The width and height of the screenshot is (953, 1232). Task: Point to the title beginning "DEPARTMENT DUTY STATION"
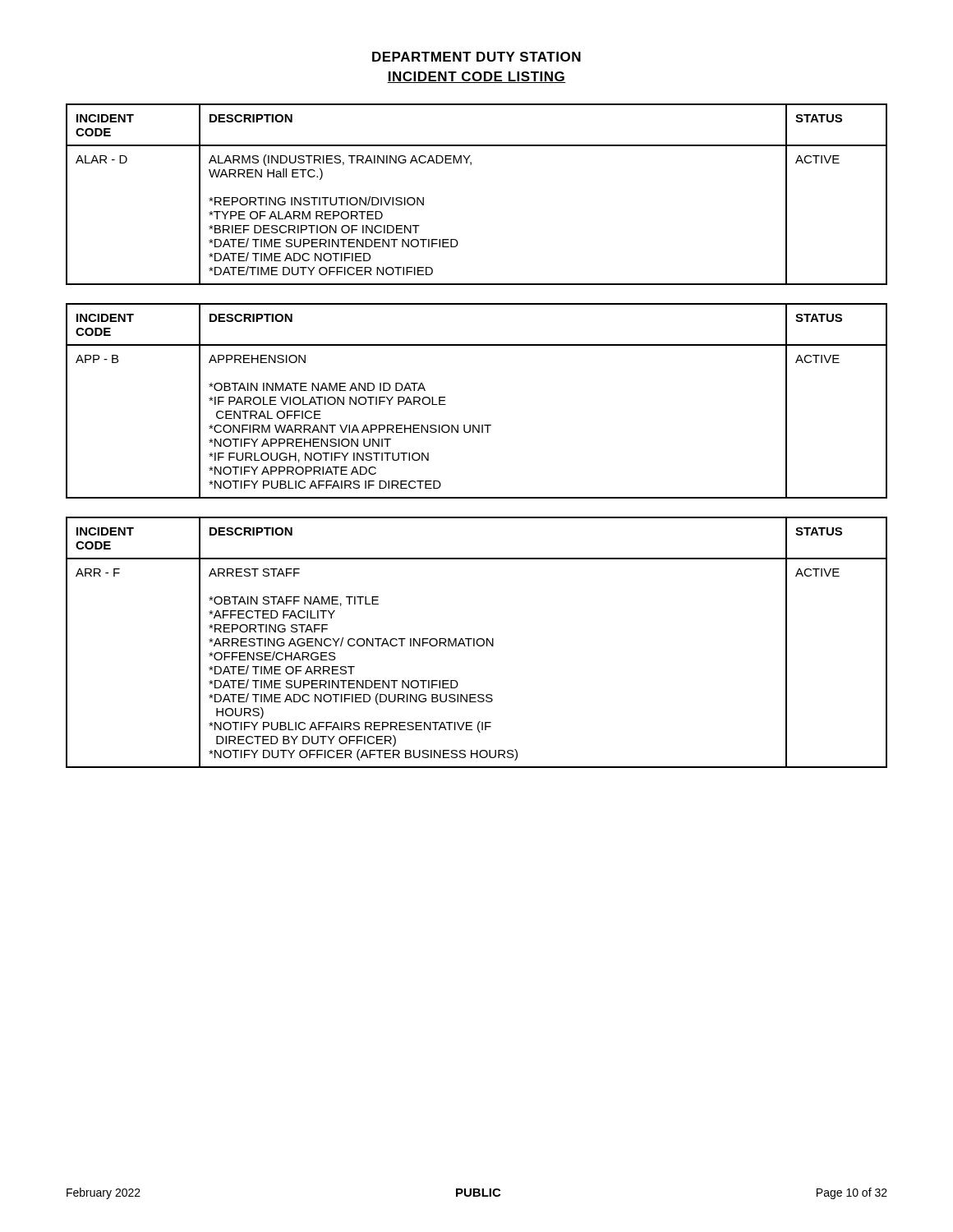(x=476, y=67)
